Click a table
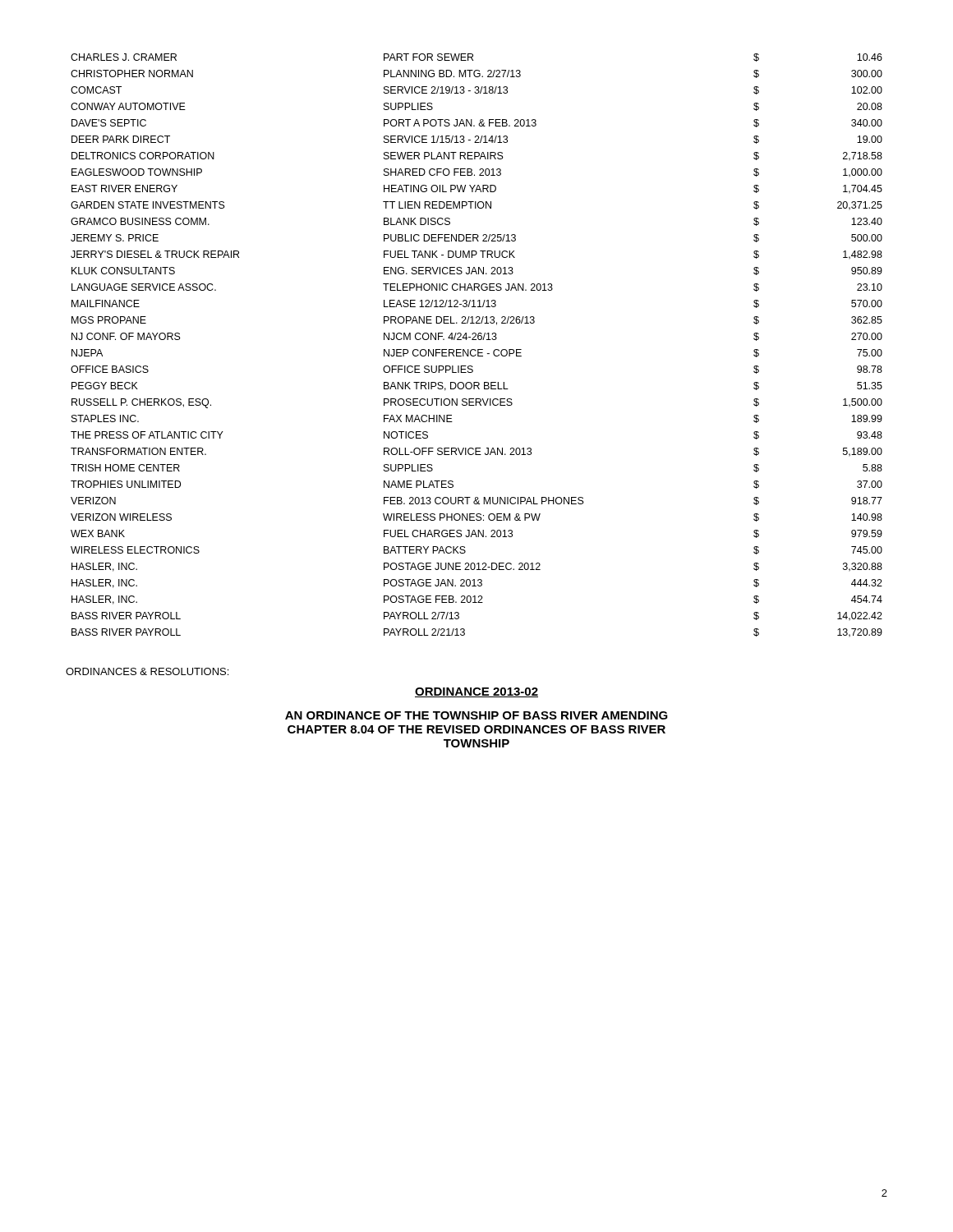Screen dimensions: 1232x953 [x=476, y=345]
